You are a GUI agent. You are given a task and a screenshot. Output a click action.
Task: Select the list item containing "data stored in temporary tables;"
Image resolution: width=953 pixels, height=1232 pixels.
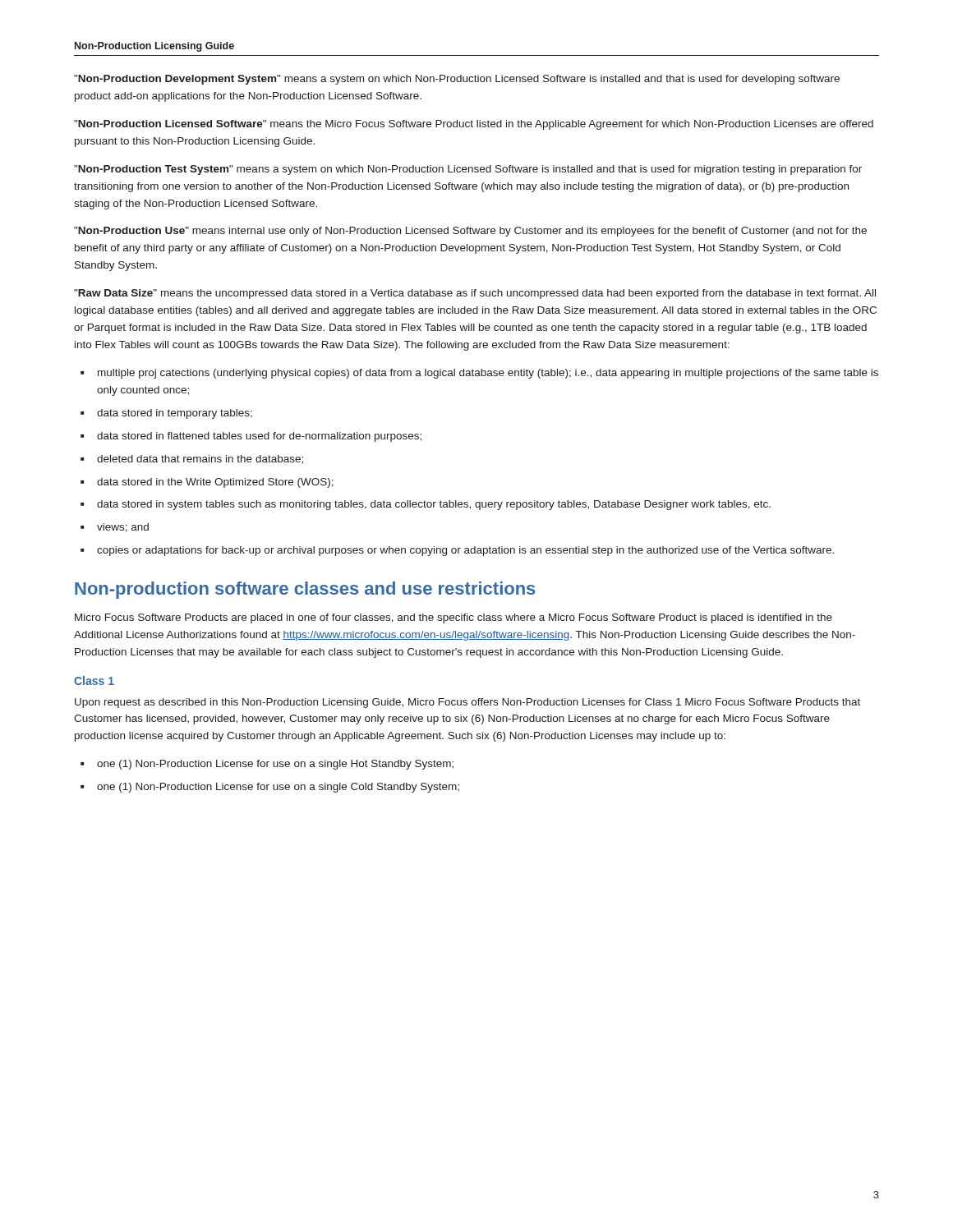[166, 414]
